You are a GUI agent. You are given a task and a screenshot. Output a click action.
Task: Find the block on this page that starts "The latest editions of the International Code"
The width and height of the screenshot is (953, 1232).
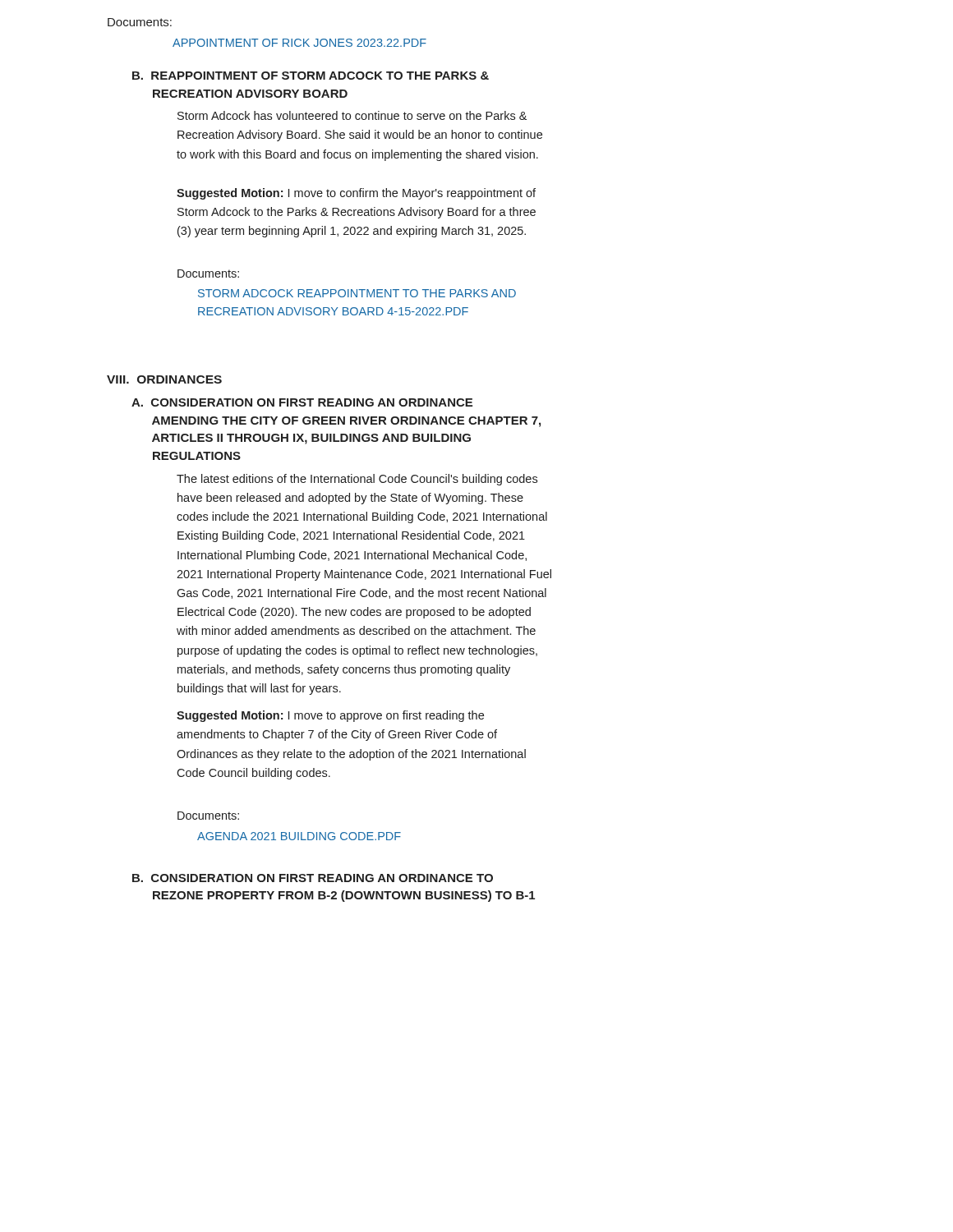[x=364, y=583]
